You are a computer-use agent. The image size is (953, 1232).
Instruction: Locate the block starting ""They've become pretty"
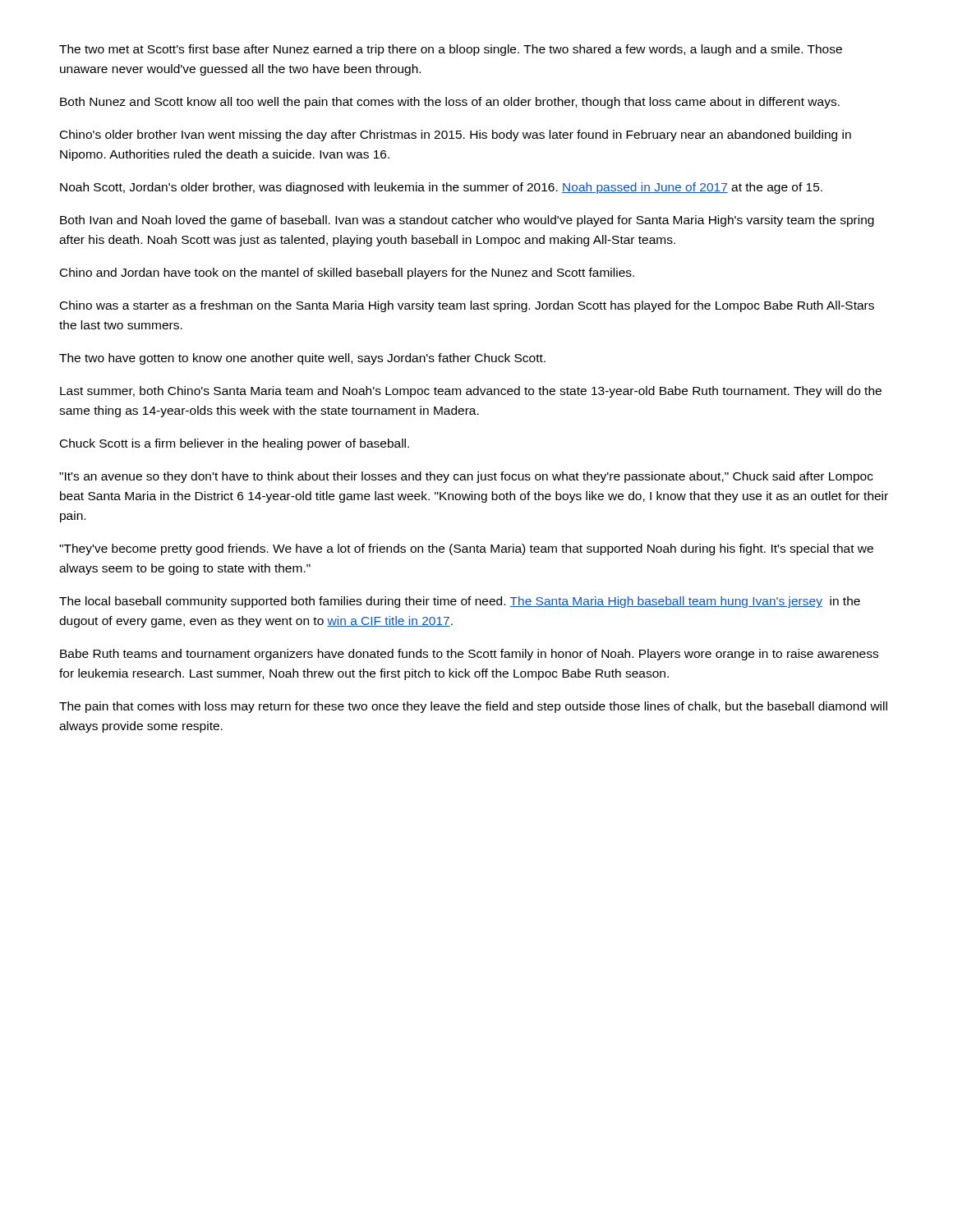(x=466, y=558)
